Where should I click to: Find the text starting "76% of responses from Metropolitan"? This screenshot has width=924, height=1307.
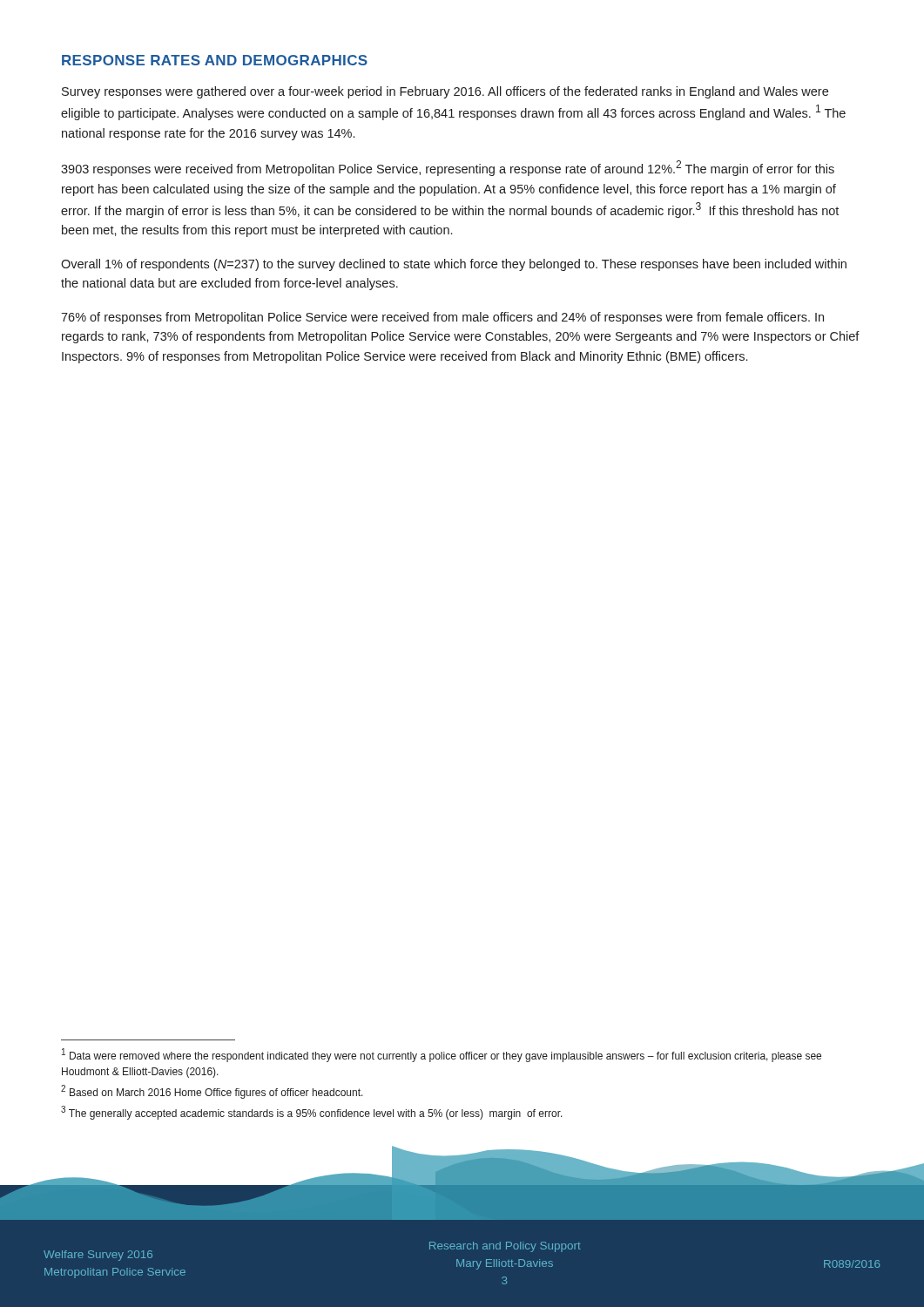pyautogui.click(x=460, y=336)
